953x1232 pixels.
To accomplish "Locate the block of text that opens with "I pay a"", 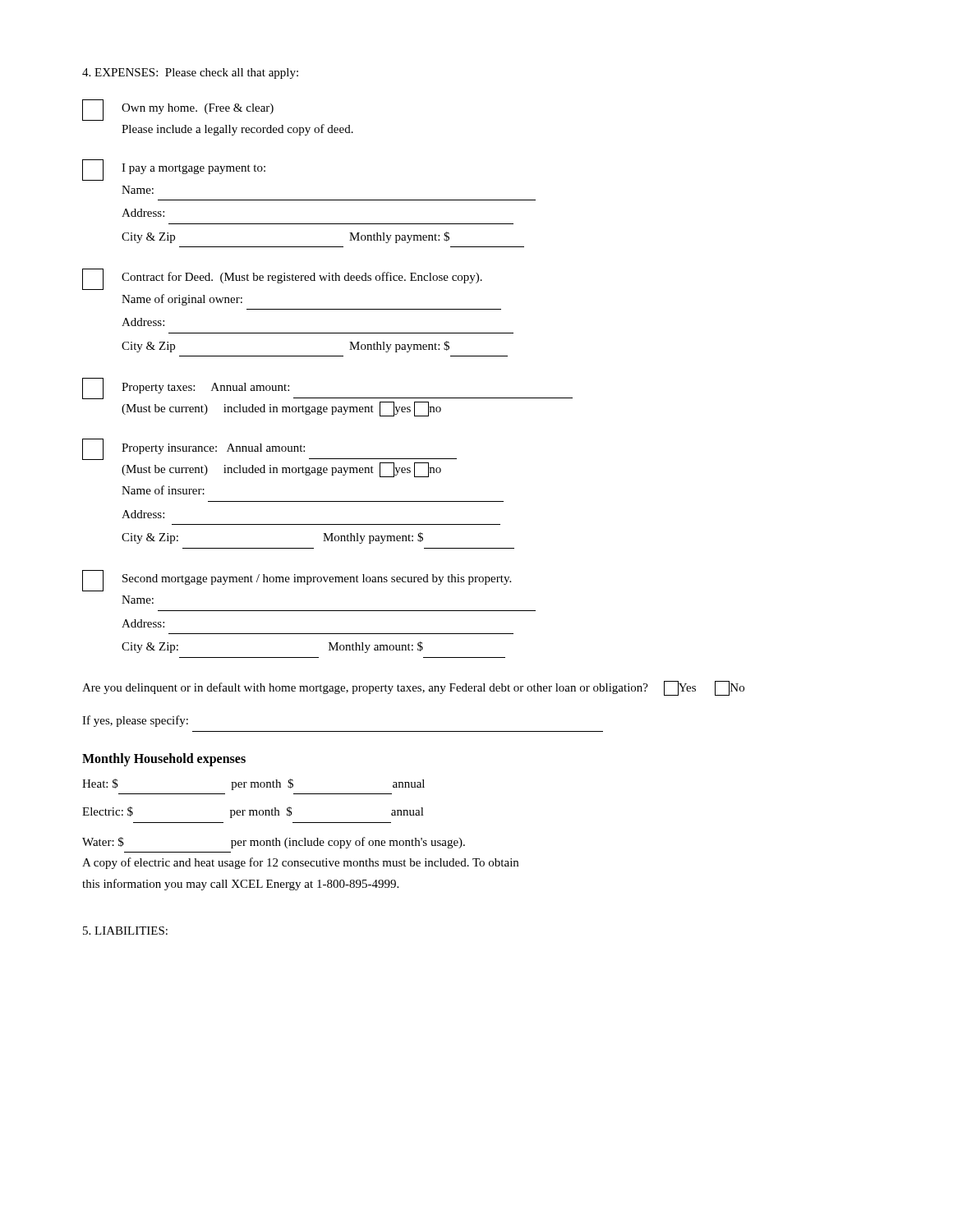I will pos(476,203).
